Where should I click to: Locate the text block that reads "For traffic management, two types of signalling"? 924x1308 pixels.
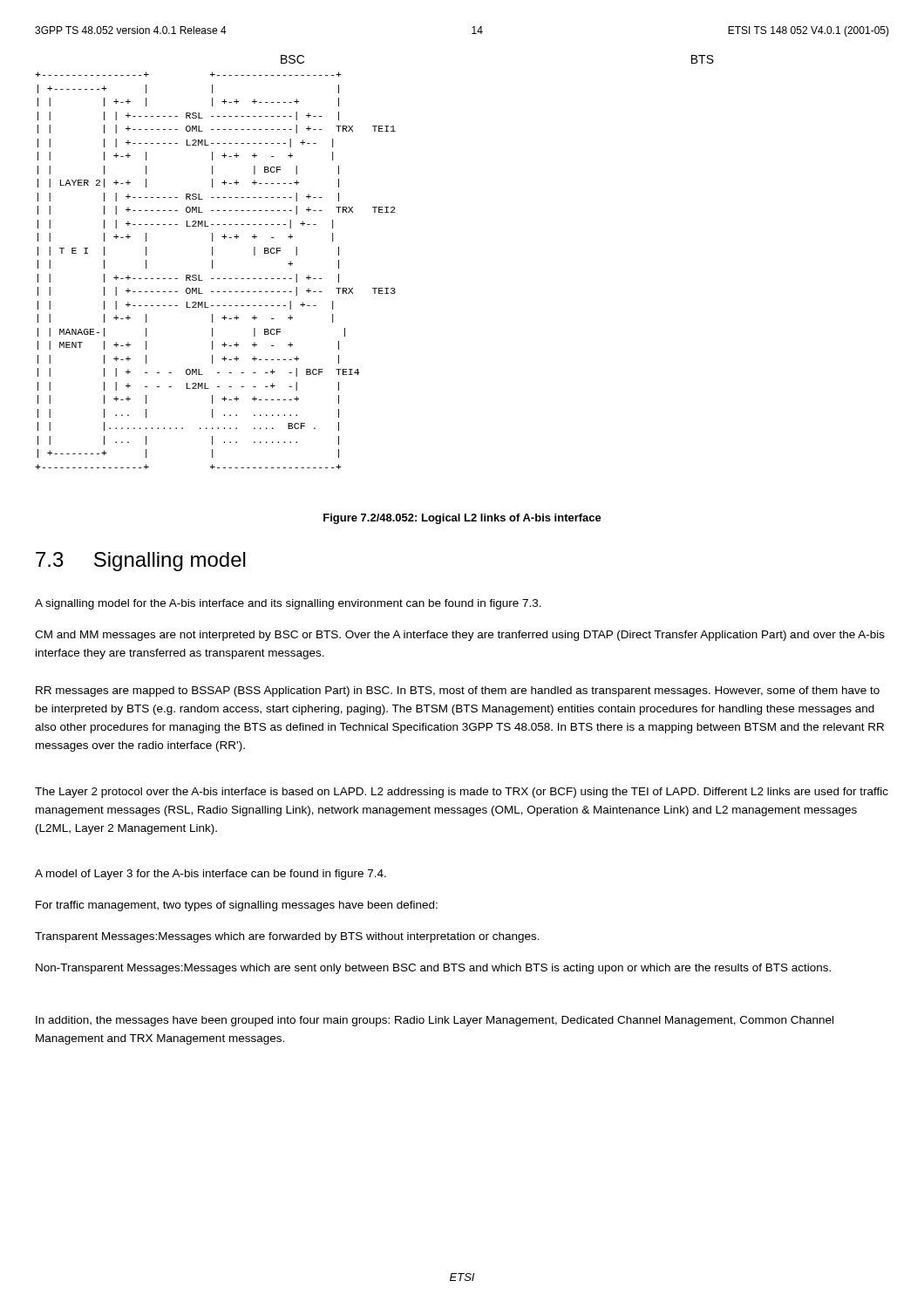237,905
